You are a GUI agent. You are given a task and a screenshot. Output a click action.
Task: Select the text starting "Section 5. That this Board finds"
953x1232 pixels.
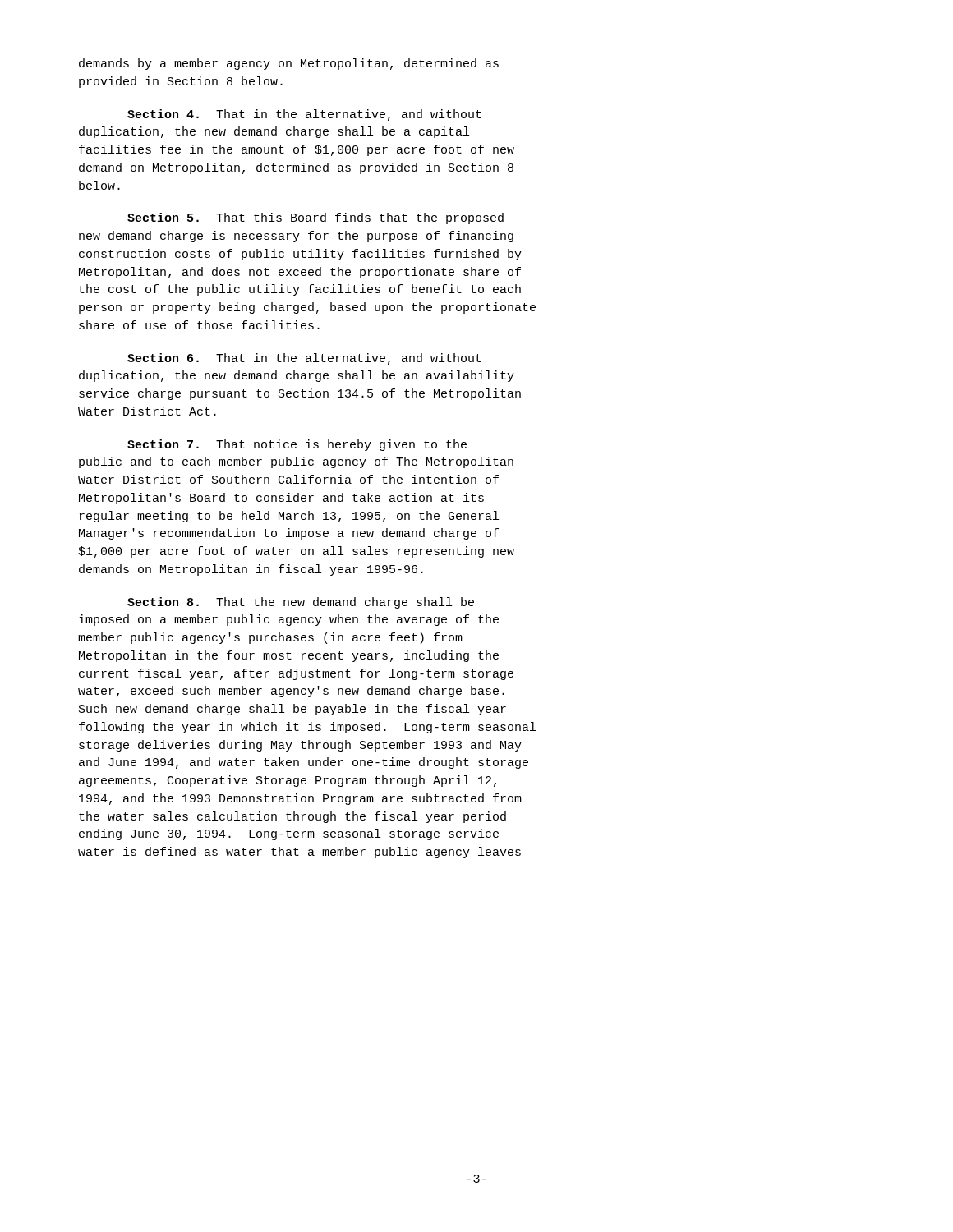coord(307,273)
